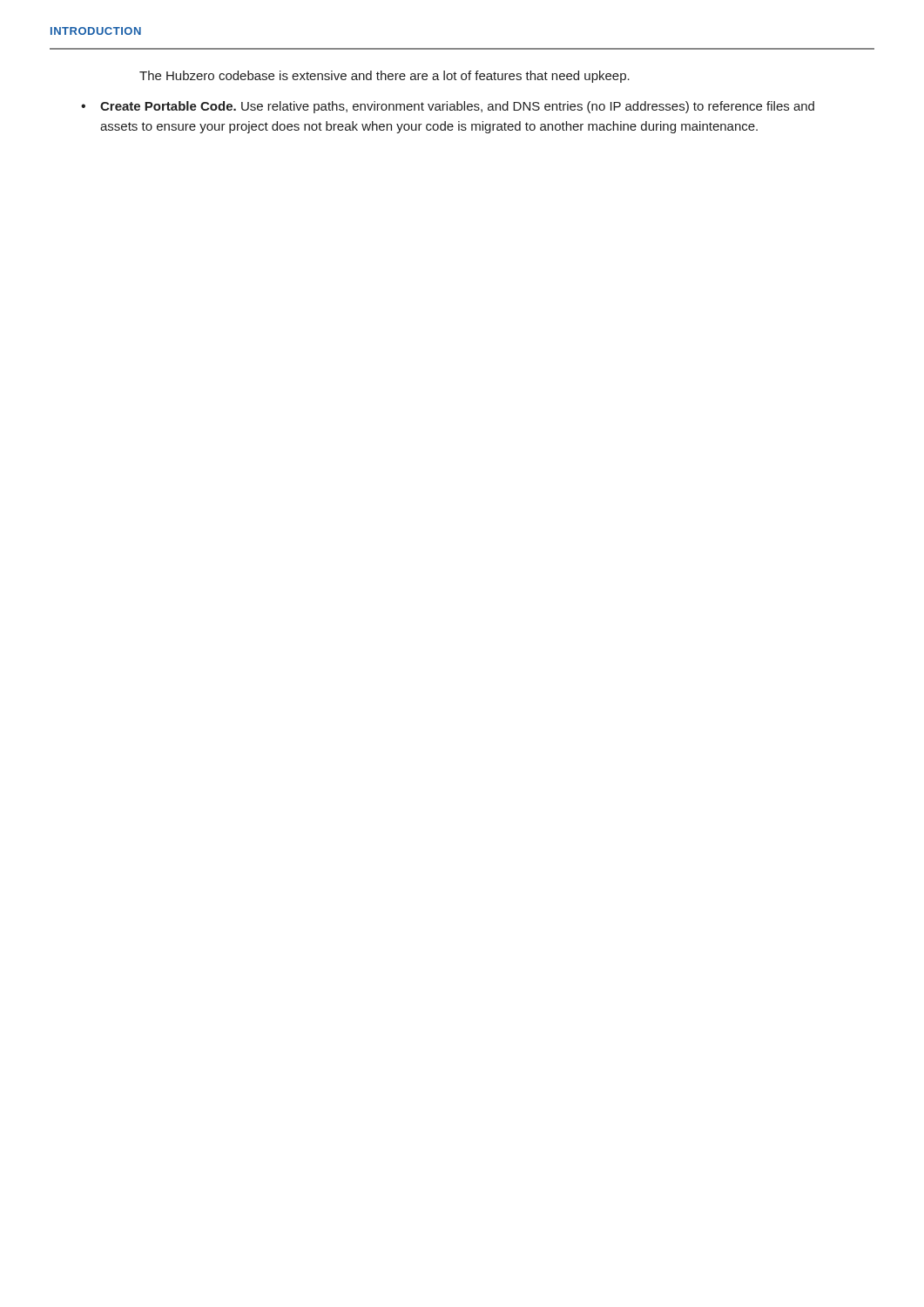Point to the block beginning "The Hubzero codebase is extensive and"
The width and height of the screenshot is (924, 1307).
point(492,75)
